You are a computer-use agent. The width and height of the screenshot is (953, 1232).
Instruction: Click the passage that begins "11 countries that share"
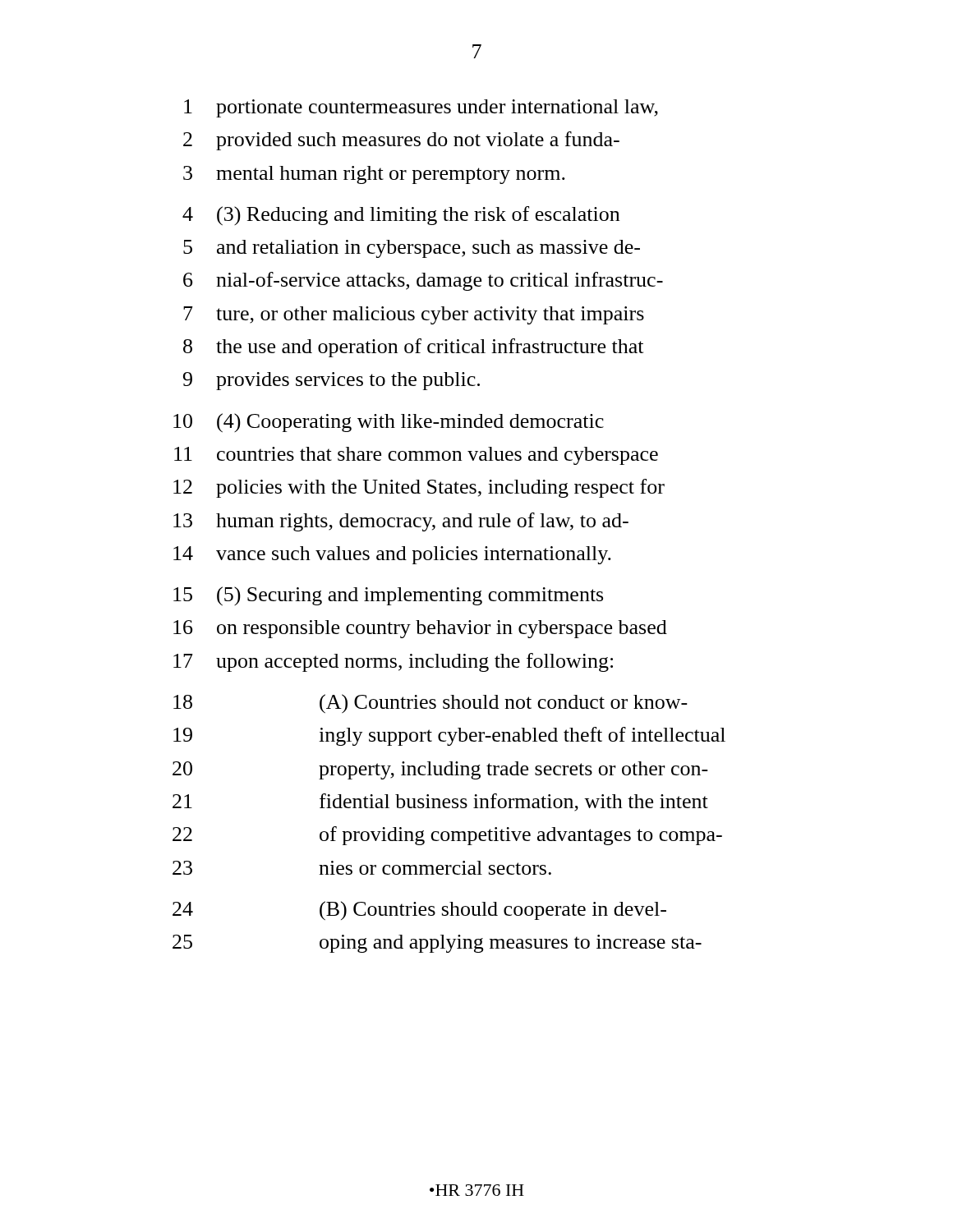point(509,454)
